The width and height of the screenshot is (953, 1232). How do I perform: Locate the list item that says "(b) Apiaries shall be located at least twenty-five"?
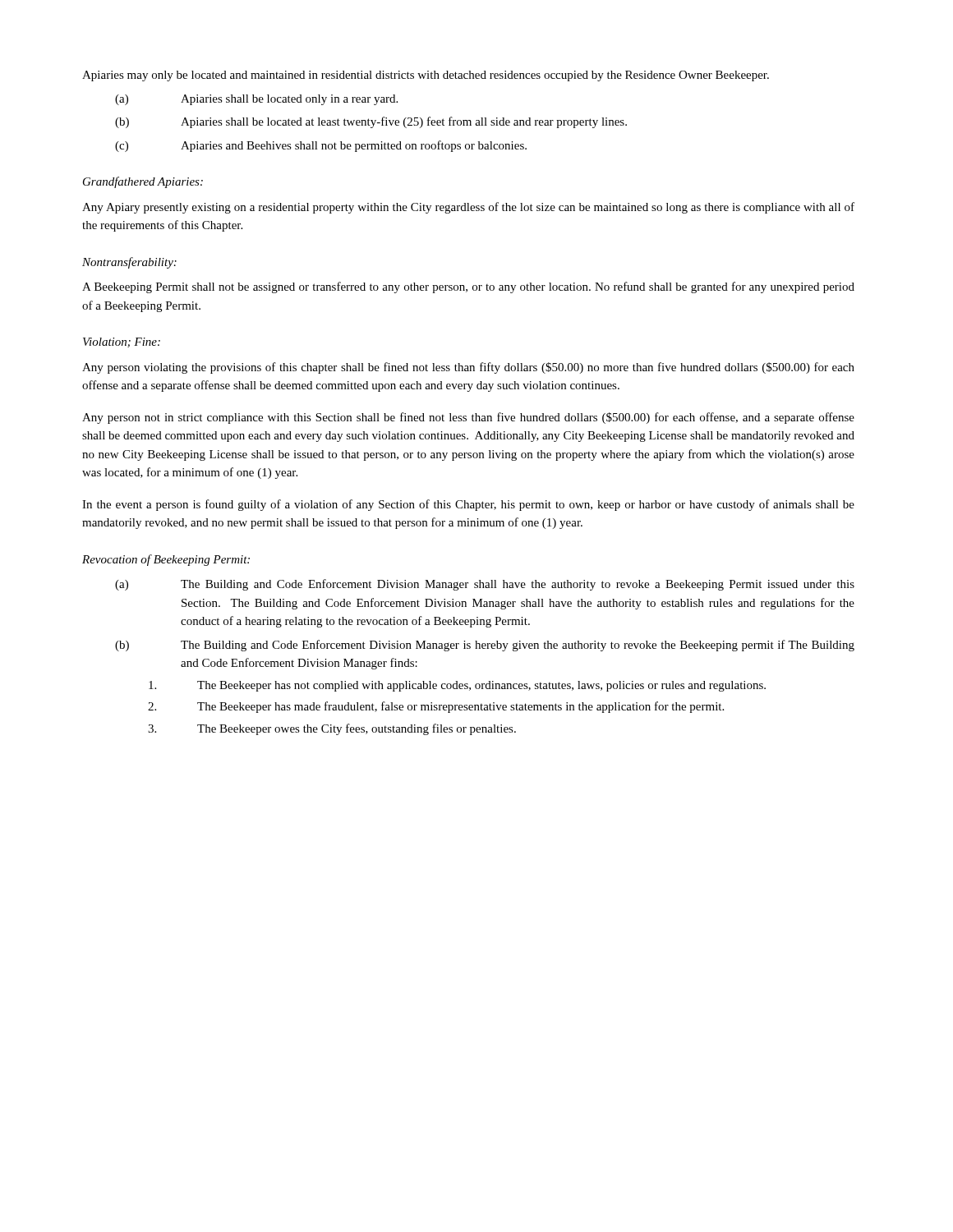468,122
